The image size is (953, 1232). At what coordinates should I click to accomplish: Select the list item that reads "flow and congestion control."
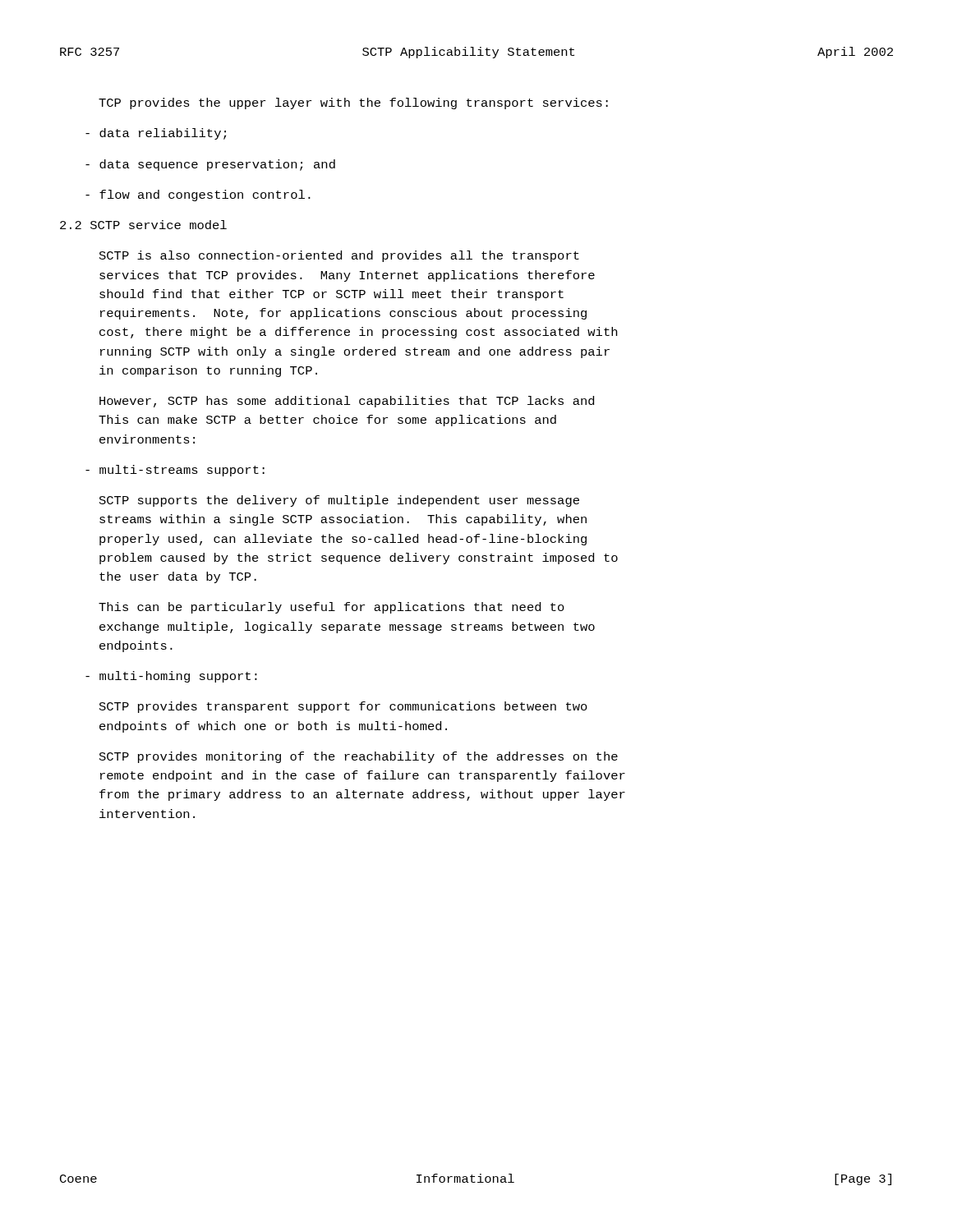198,195
